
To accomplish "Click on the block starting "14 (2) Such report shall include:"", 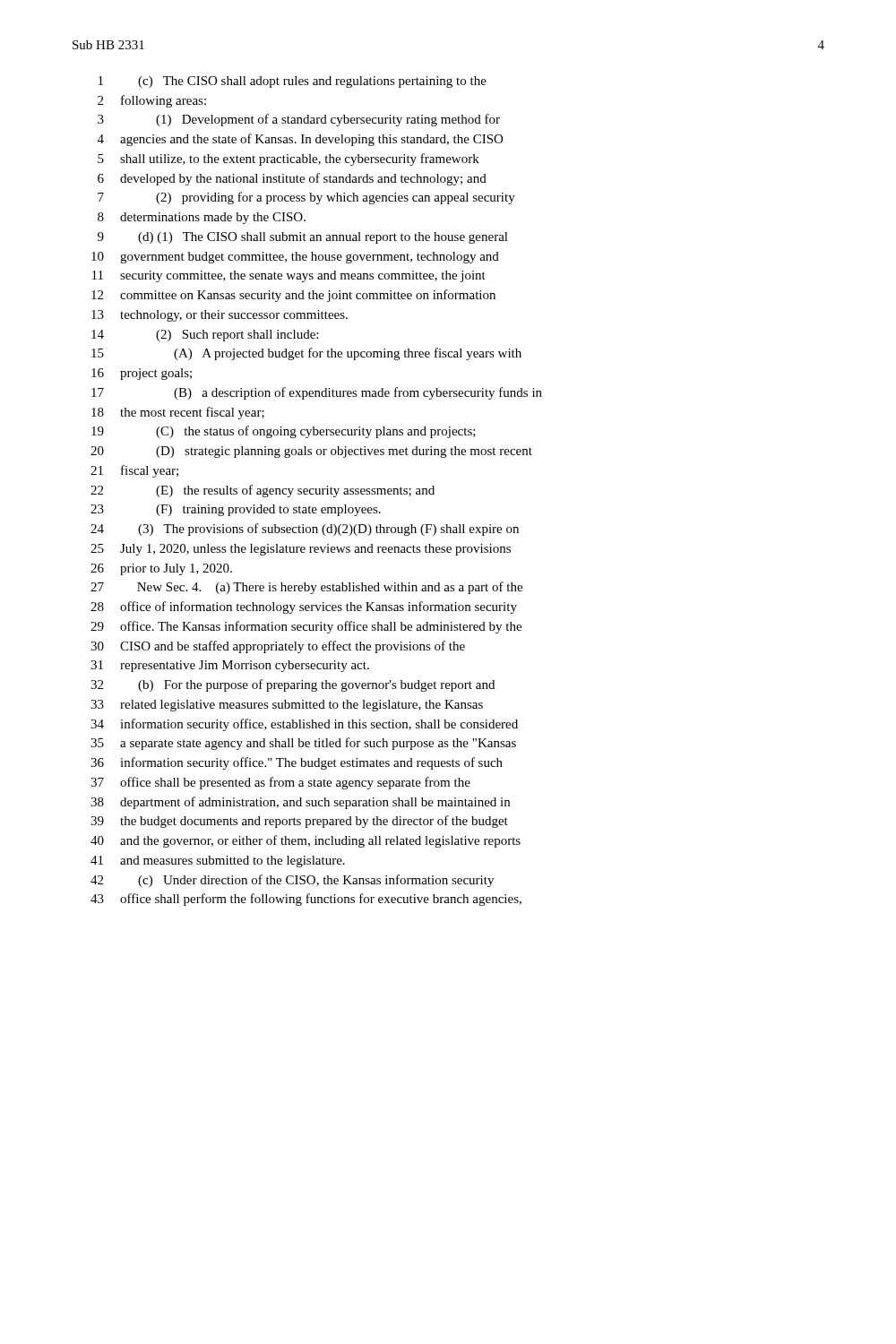I will (205, 336).
